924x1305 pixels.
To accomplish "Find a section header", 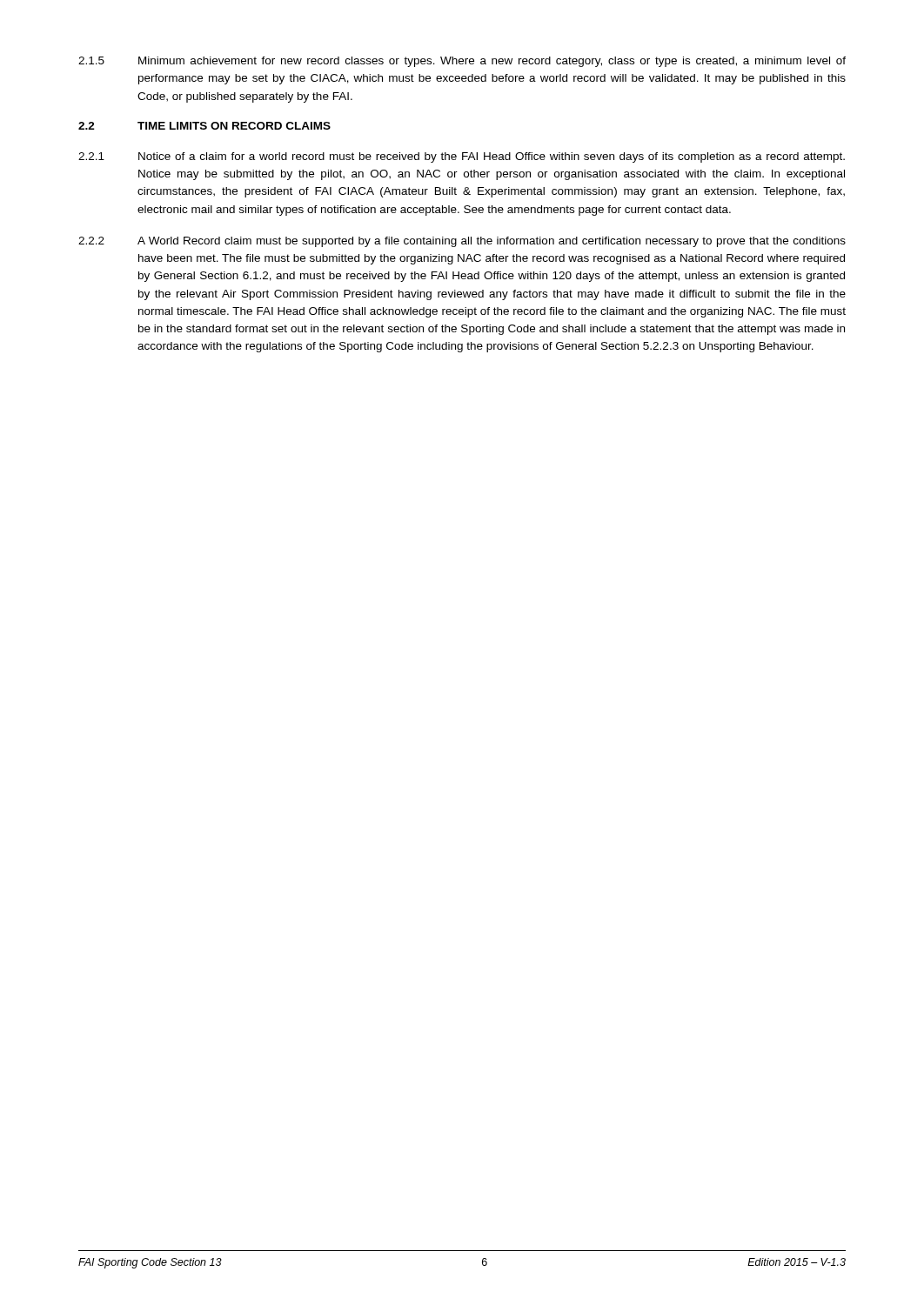I will click(x=204, y=126).
